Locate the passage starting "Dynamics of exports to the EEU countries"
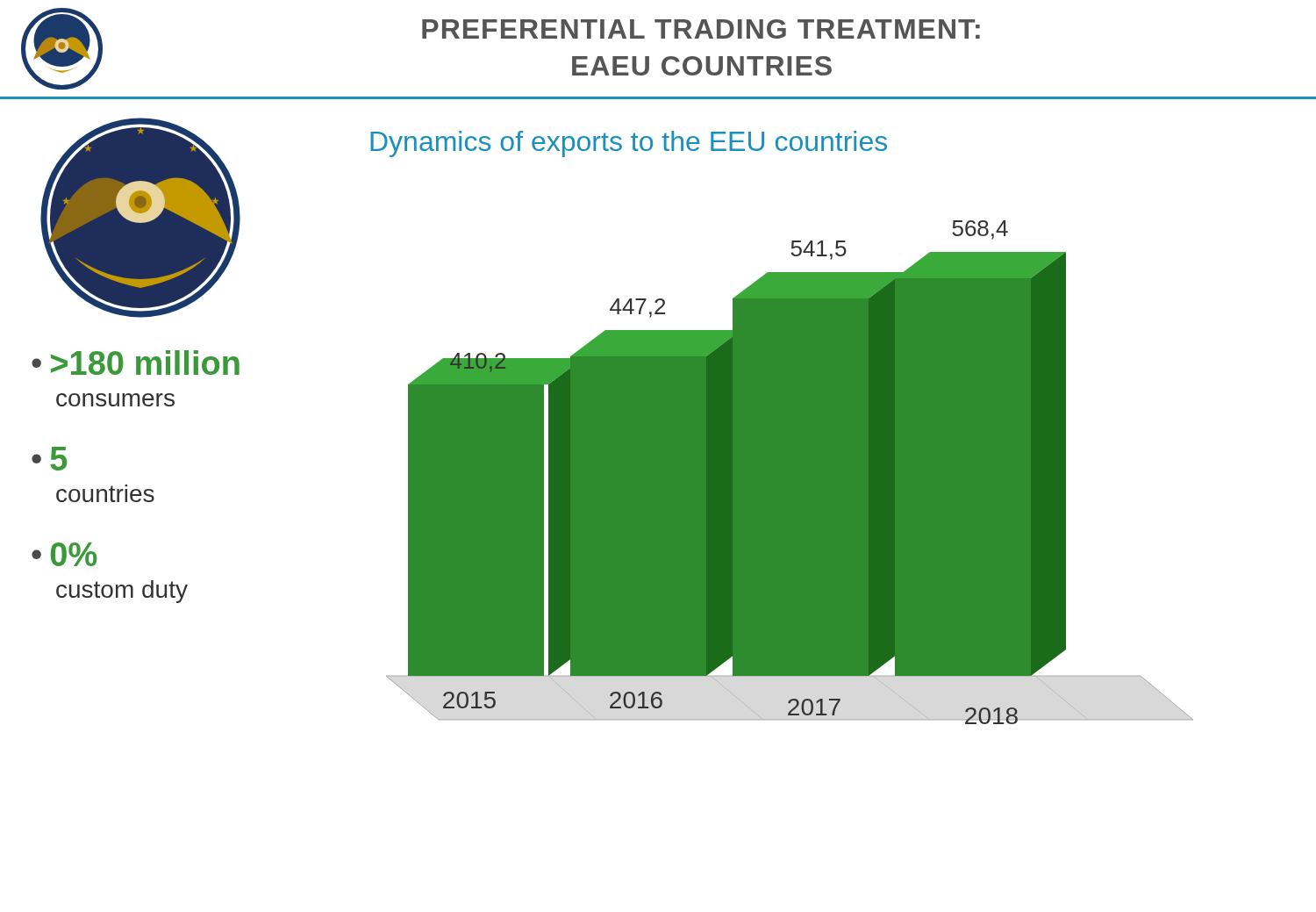1316x912 pixels. [x=628, y=141]
